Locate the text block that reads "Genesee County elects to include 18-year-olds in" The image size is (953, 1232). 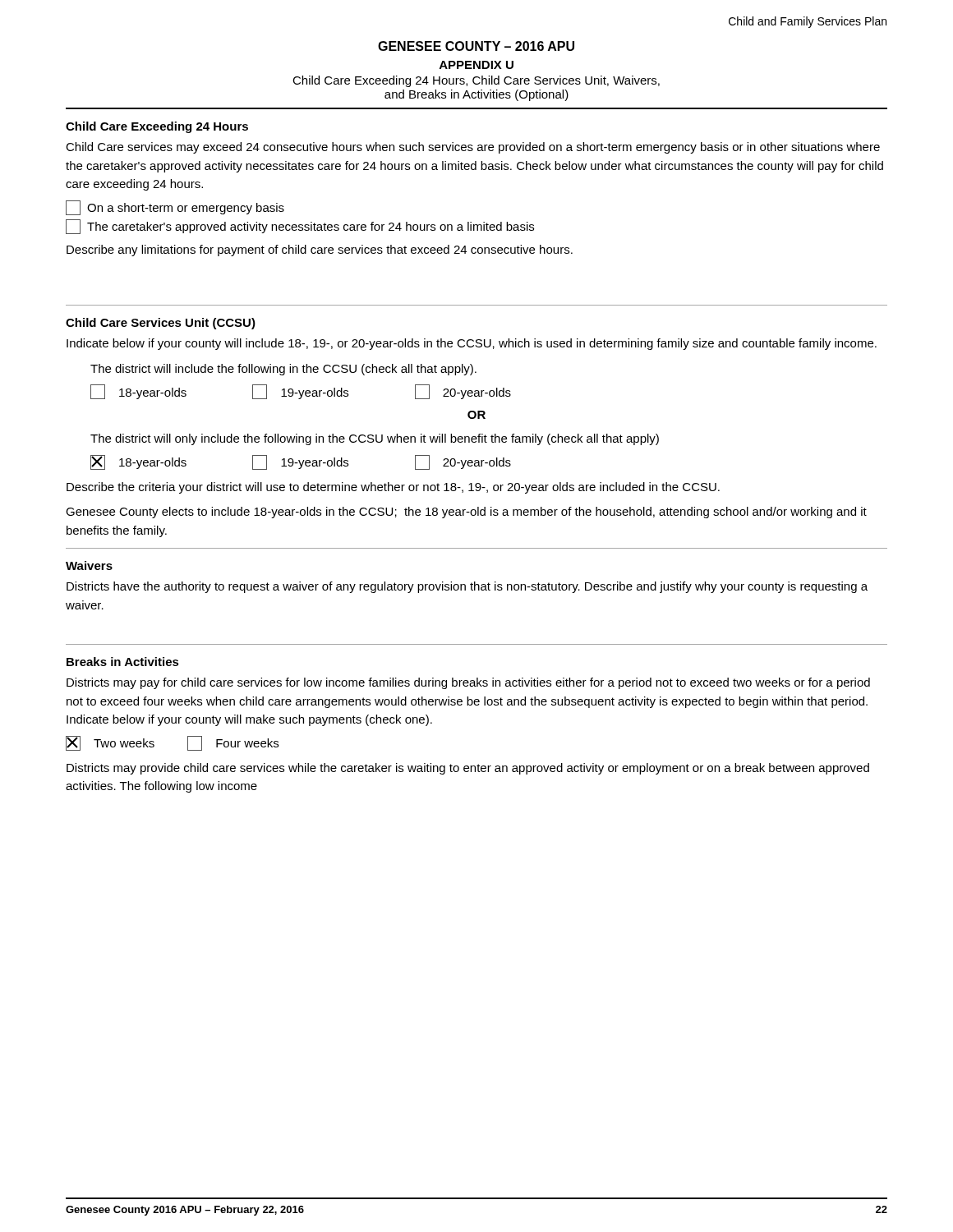coord(466,521)
